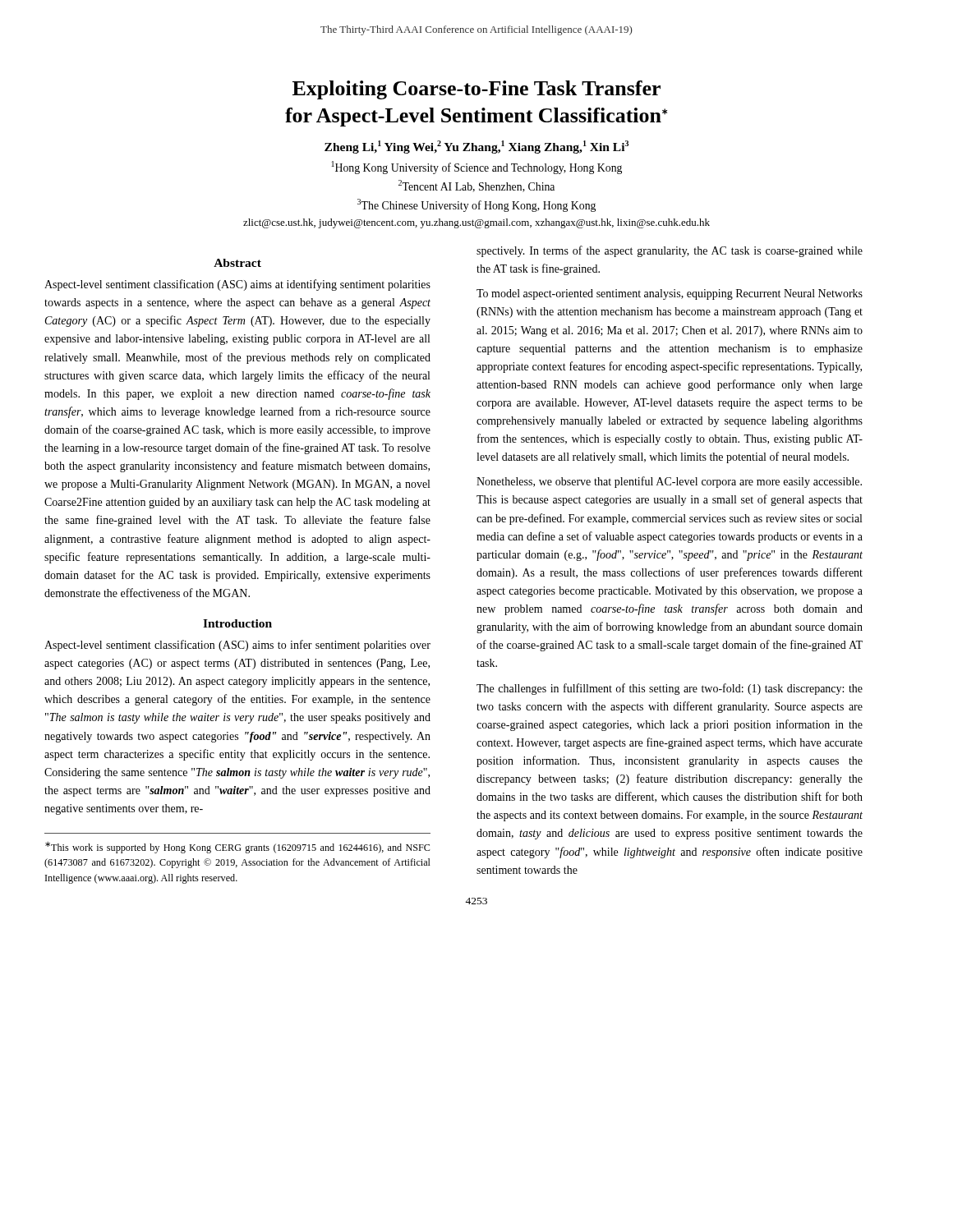
Task: Navigate to the passage starting "Zheng Li,1 Ying Wei,2"
Action: click(x=476, y=146)
